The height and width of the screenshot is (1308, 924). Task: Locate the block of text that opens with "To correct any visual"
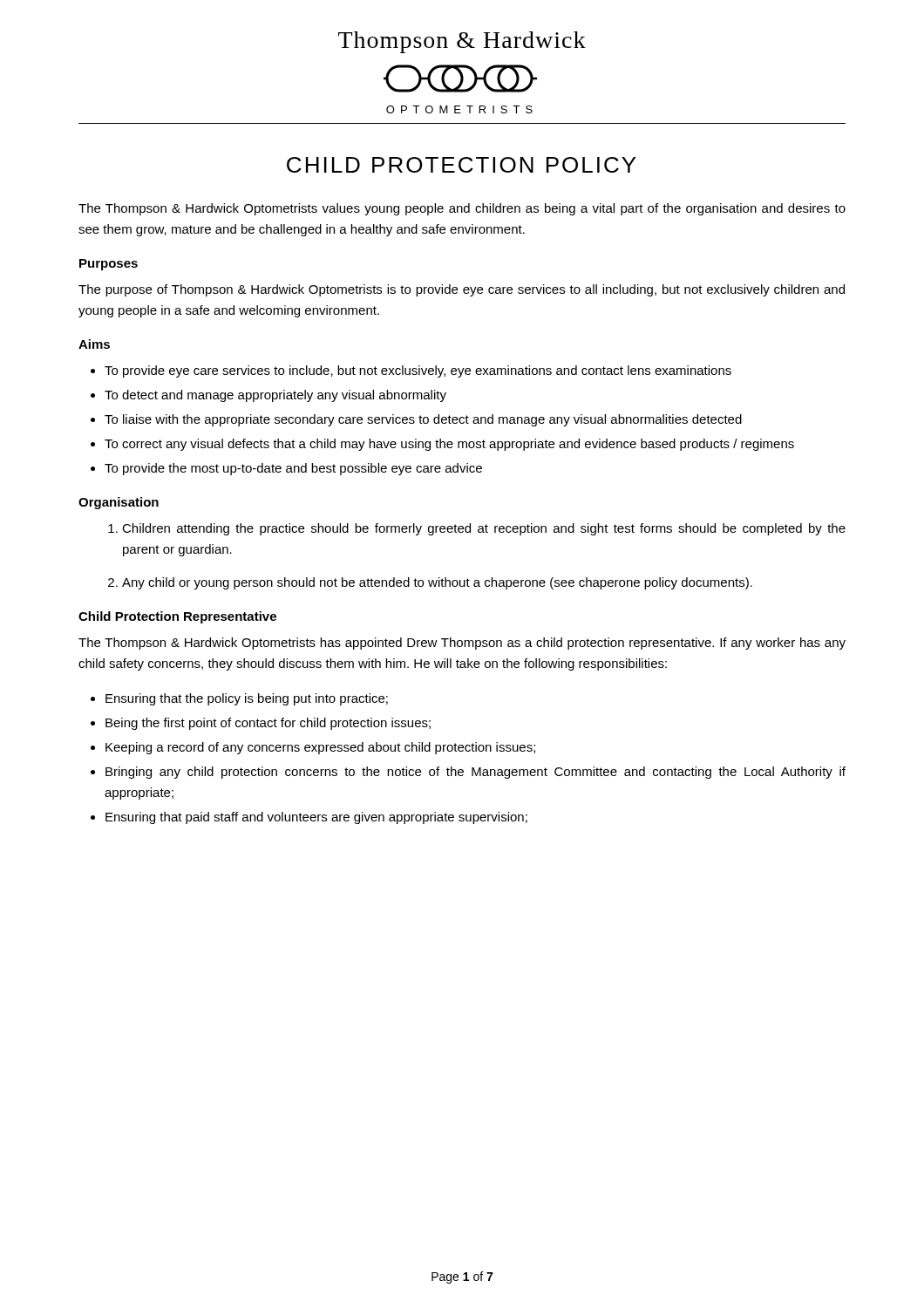(449, 443)
